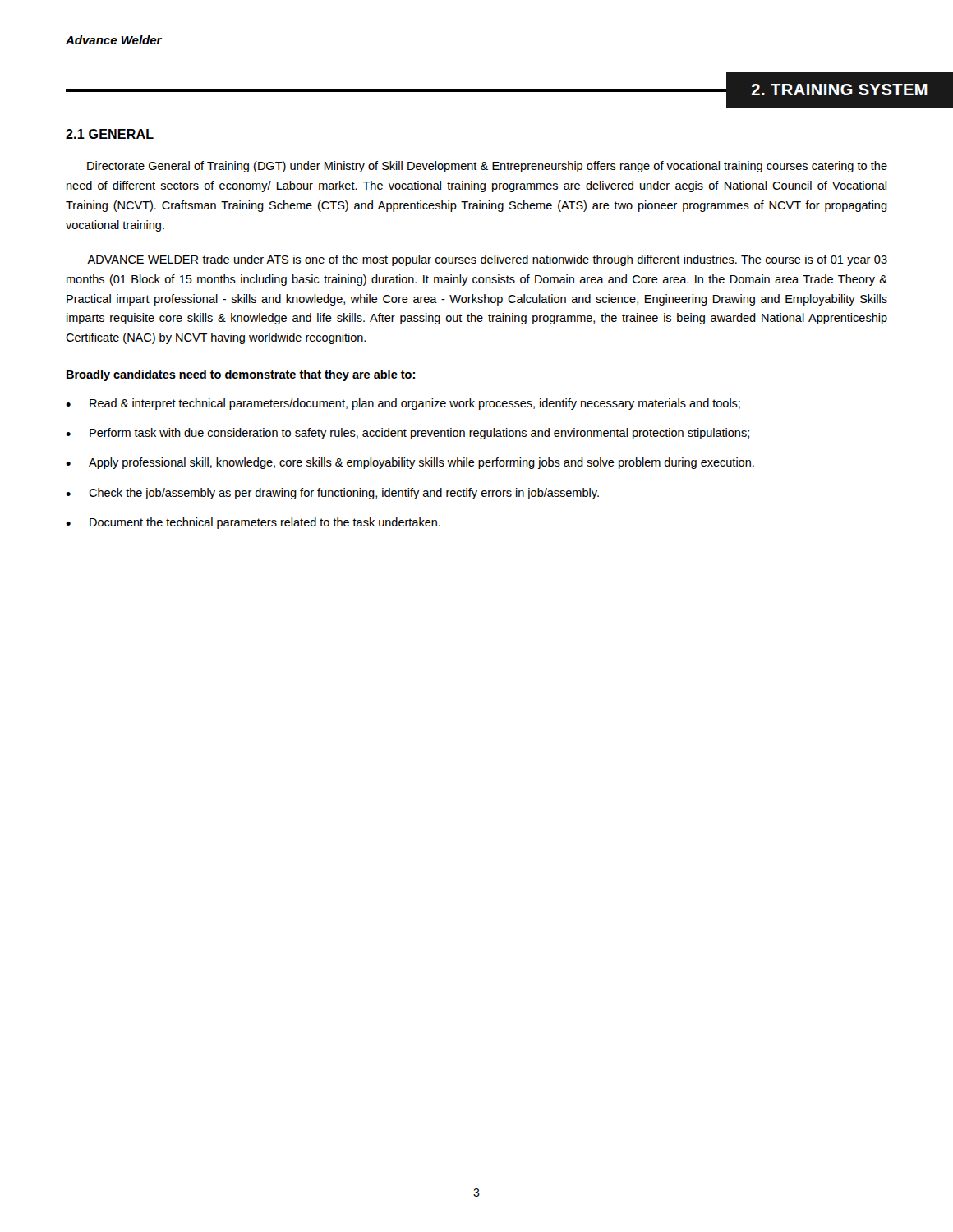Find the list item with the text "• Document the"
Image resolution: width=953 pixels, height=1232 pixels.
253,523
